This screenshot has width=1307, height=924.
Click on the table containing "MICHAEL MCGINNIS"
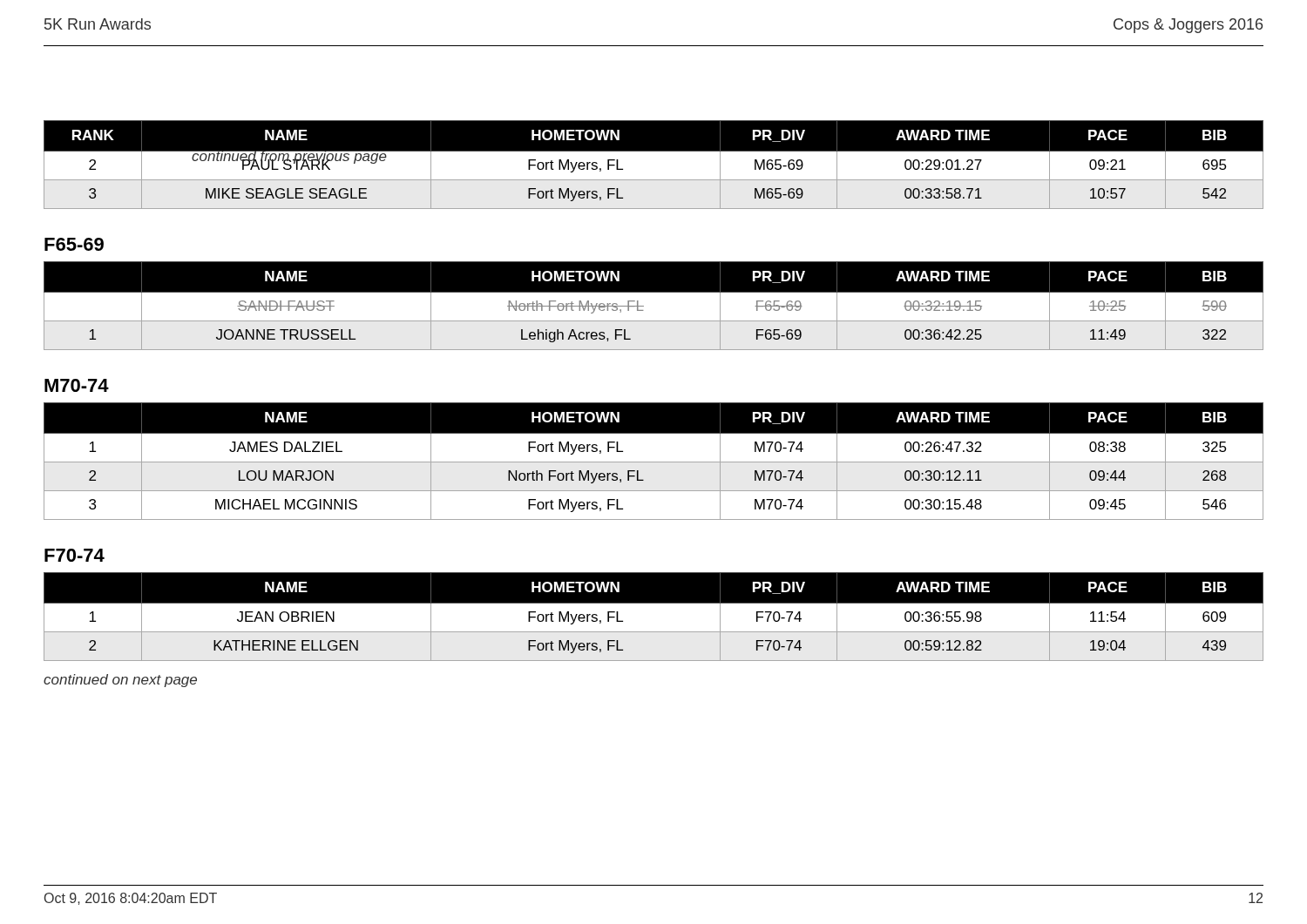tap(654, 461)
